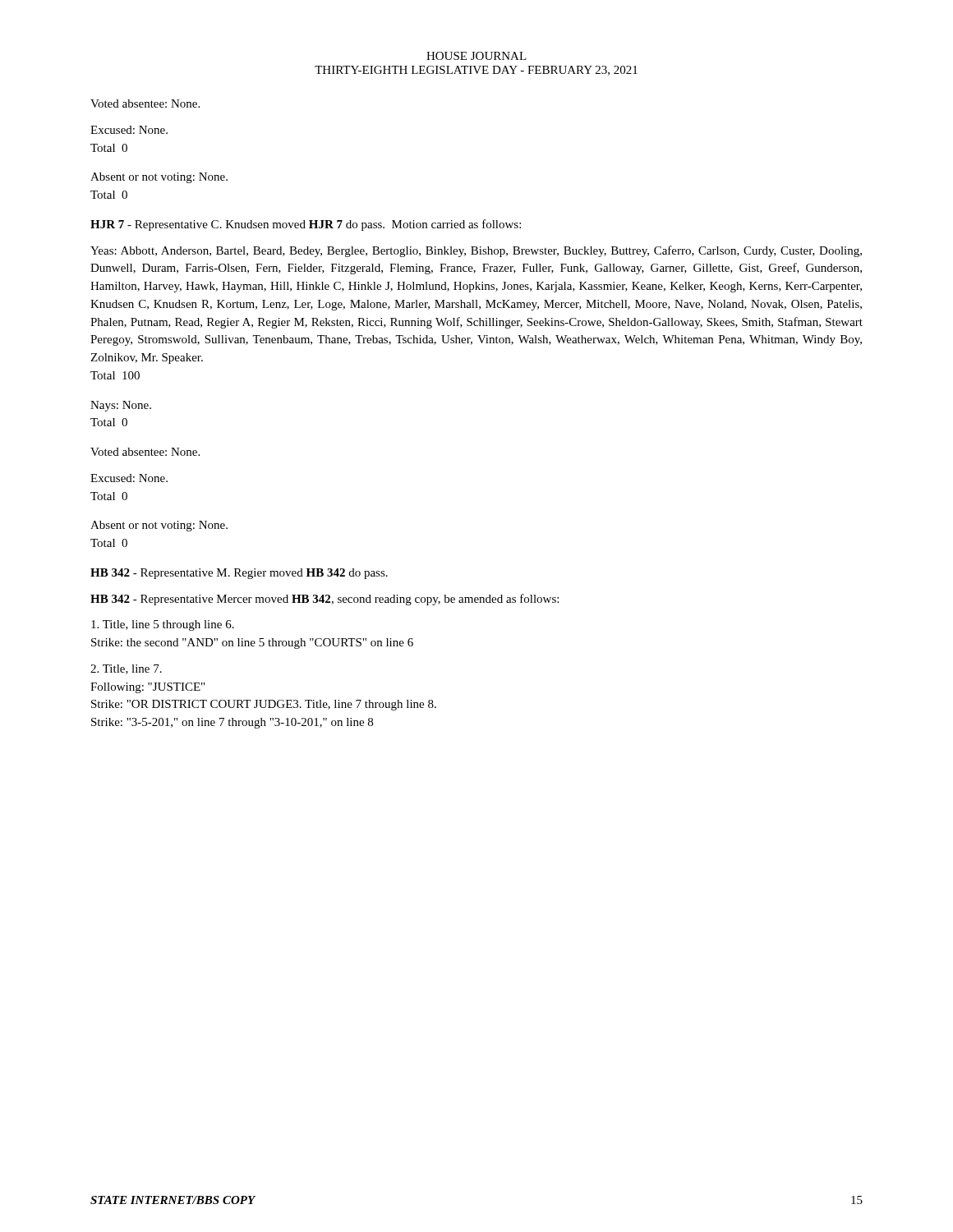Select the text block starting "Nays: None. Total"
Screen dimensions: 1232x953
pos(121,406)
